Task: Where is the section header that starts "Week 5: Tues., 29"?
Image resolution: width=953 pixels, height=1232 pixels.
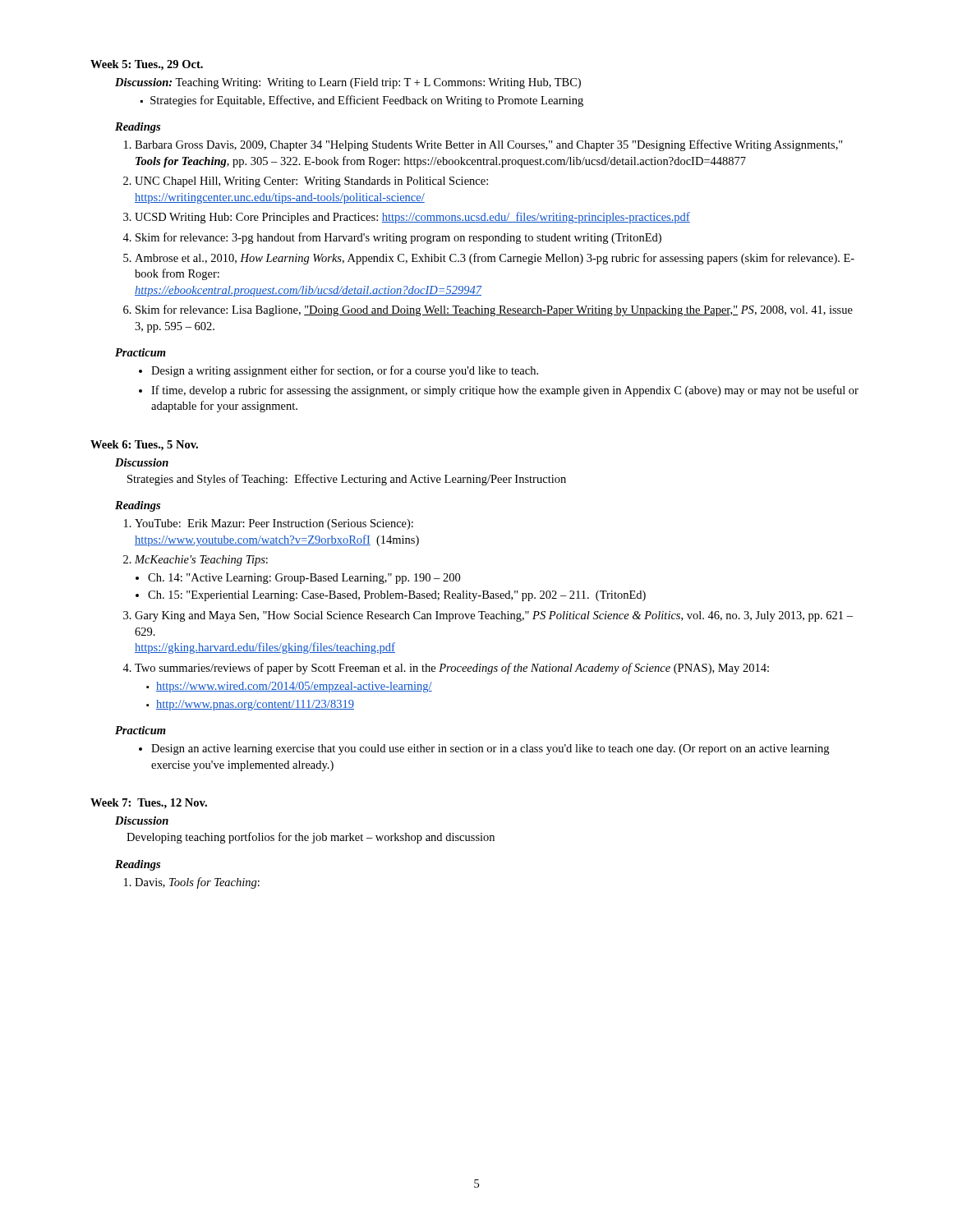Action: point(147,64)
